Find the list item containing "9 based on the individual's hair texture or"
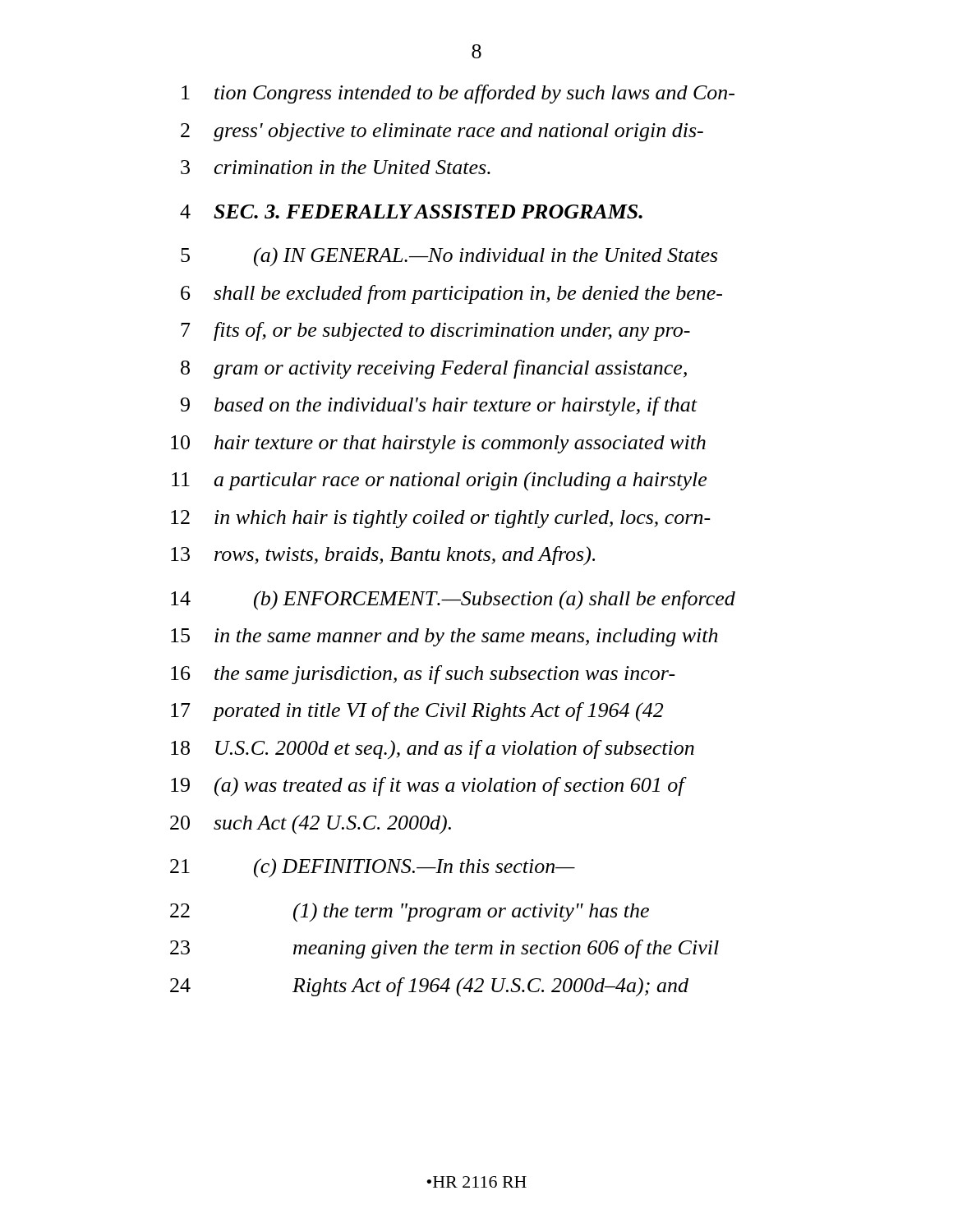 coord(422,405)
